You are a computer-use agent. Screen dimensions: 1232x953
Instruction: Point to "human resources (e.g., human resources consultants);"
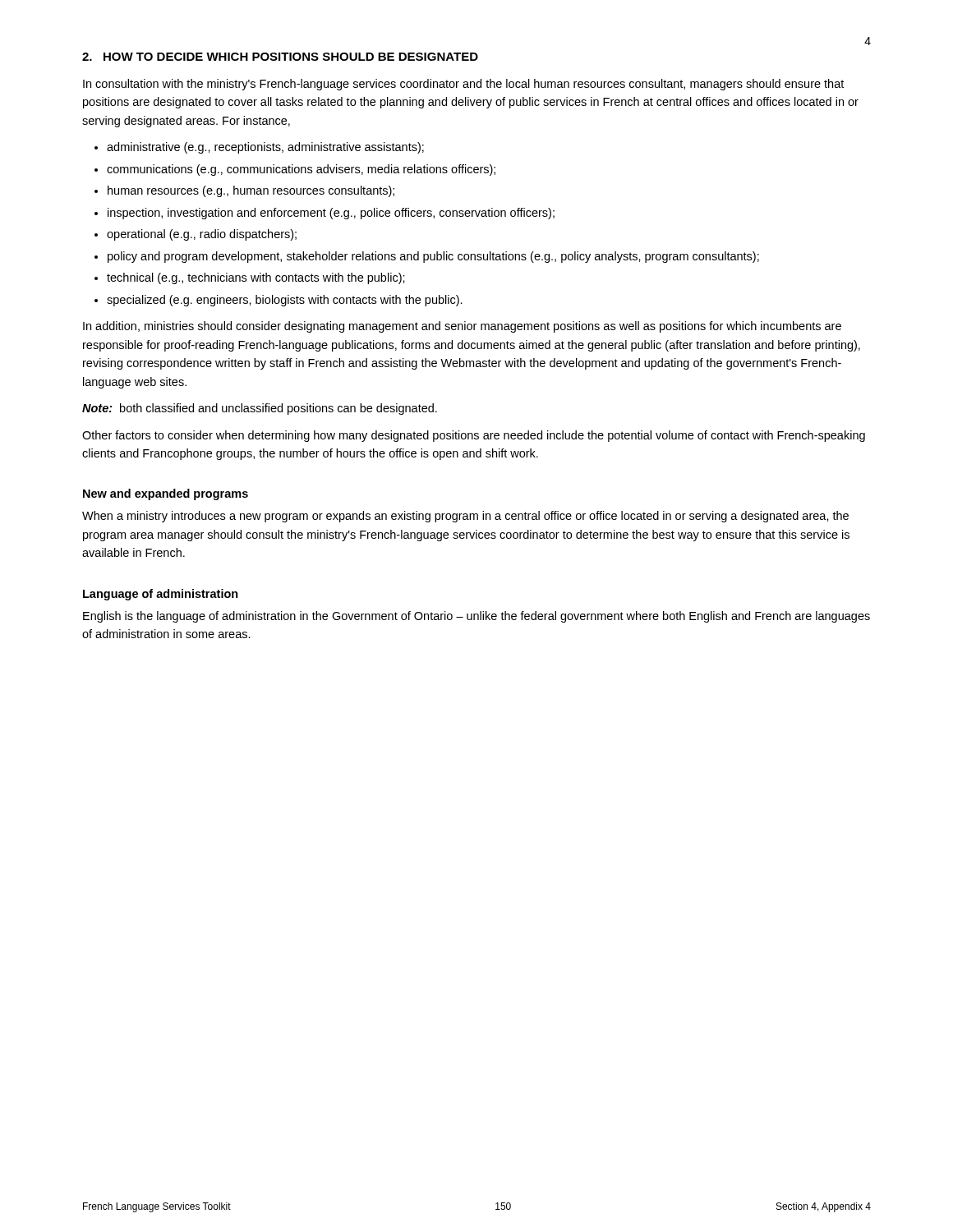coord(251,191)
